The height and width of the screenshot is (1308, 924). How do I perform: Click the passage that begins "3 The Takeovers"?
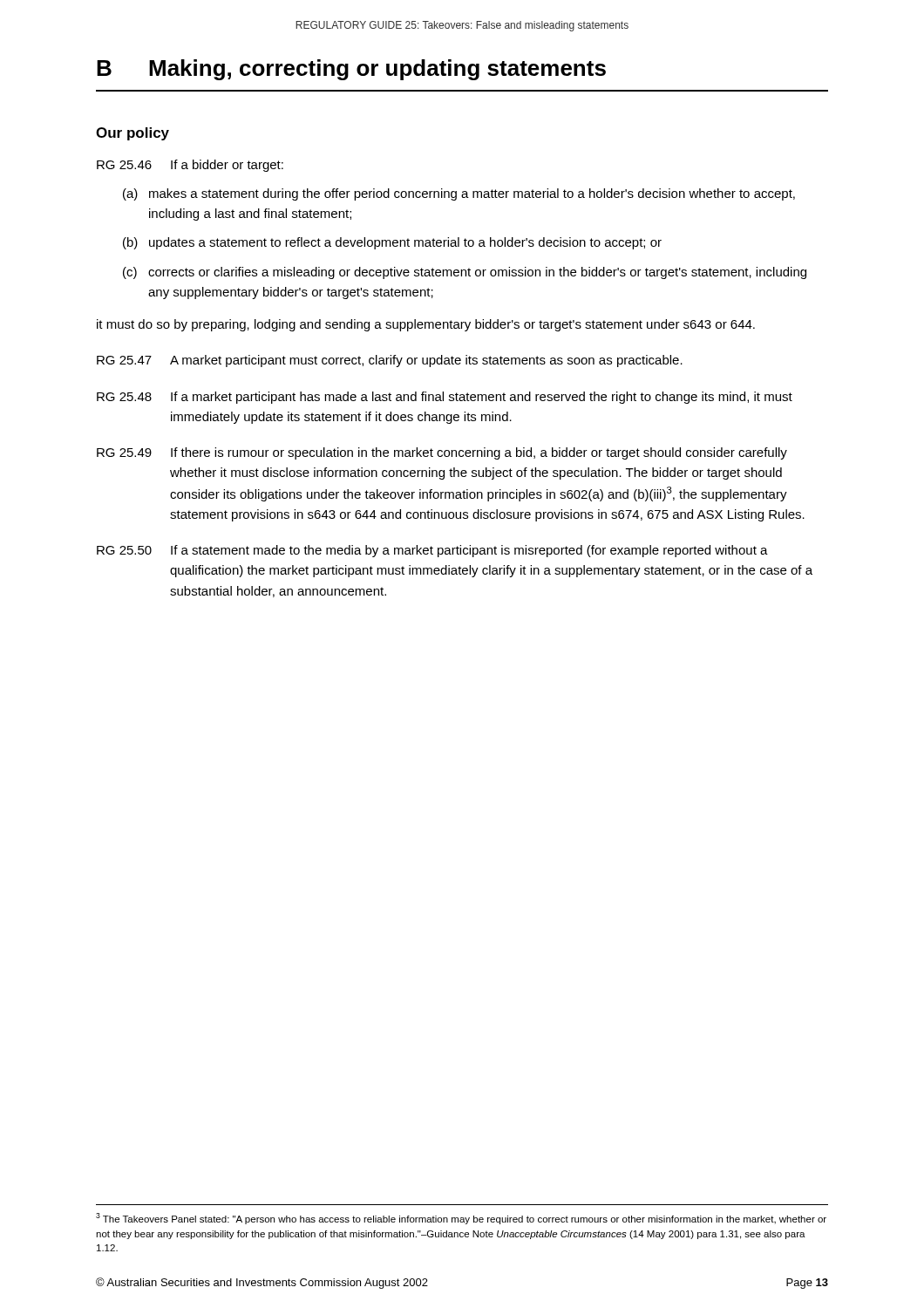coord(461,1232)
